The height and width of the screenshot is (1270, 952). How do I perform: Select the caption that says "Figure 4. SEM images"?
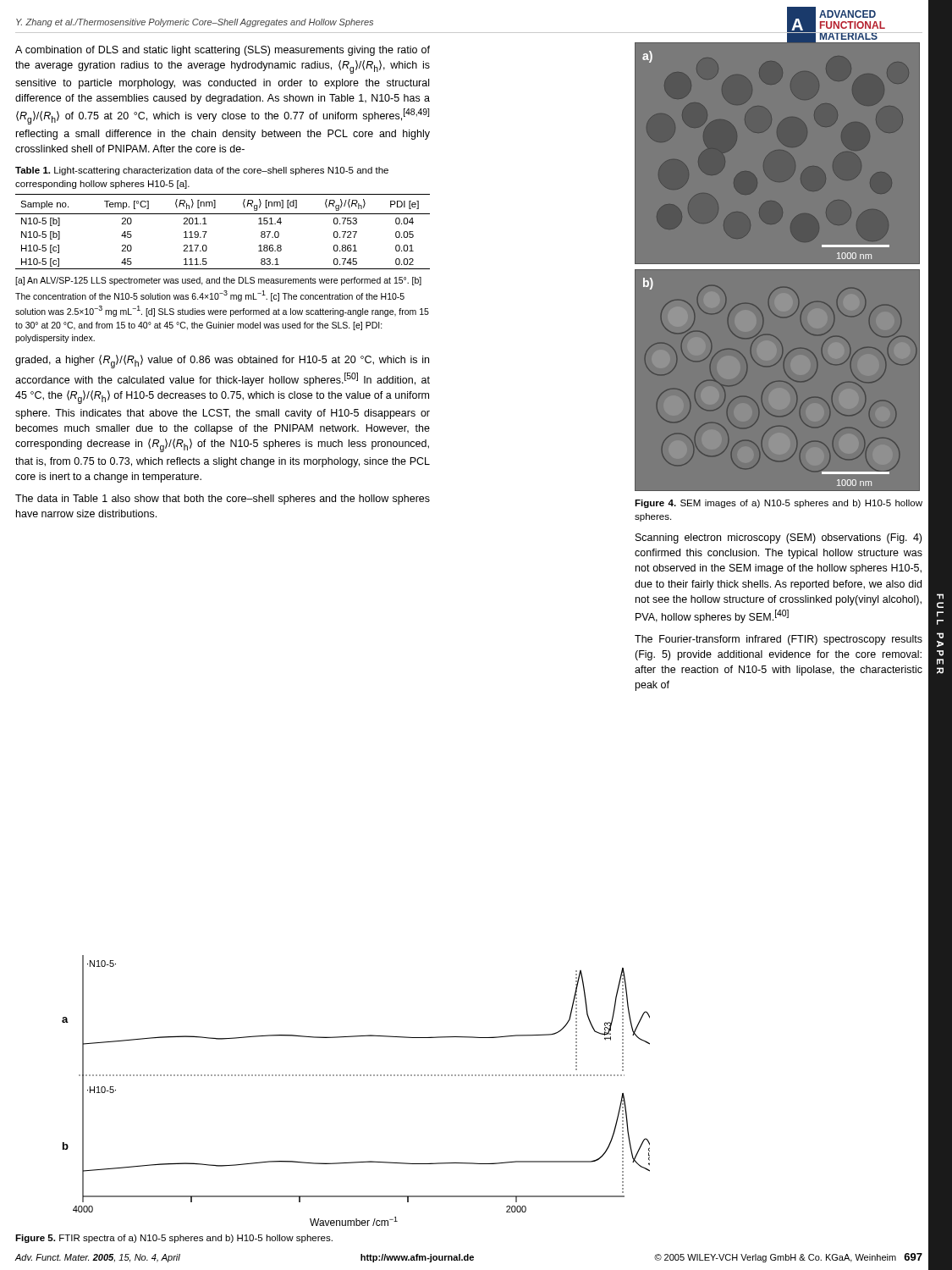[x=779, y=510]
